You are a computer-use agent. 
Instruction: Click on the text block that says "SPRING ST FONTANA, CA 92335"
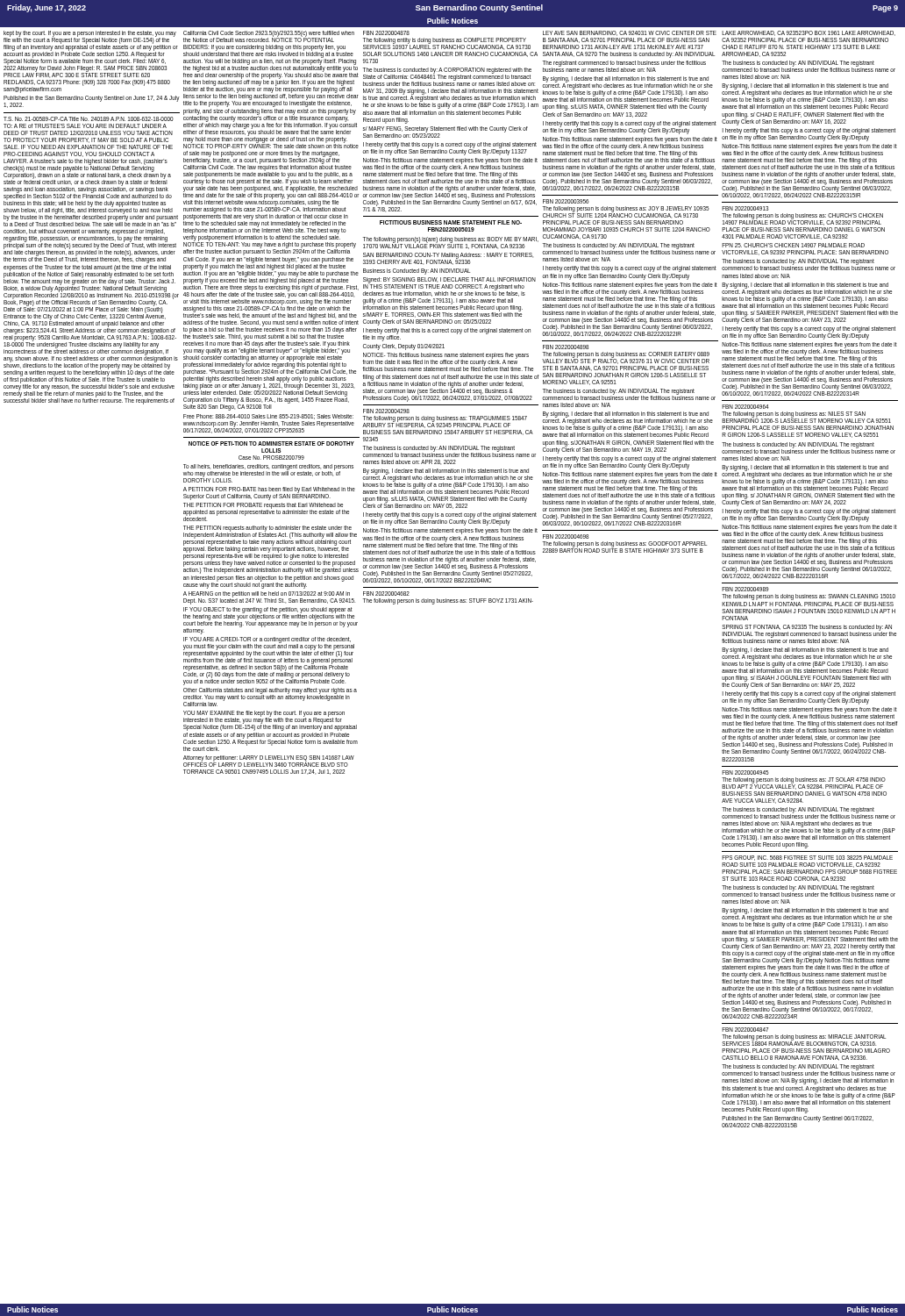[x=809, y=634]
